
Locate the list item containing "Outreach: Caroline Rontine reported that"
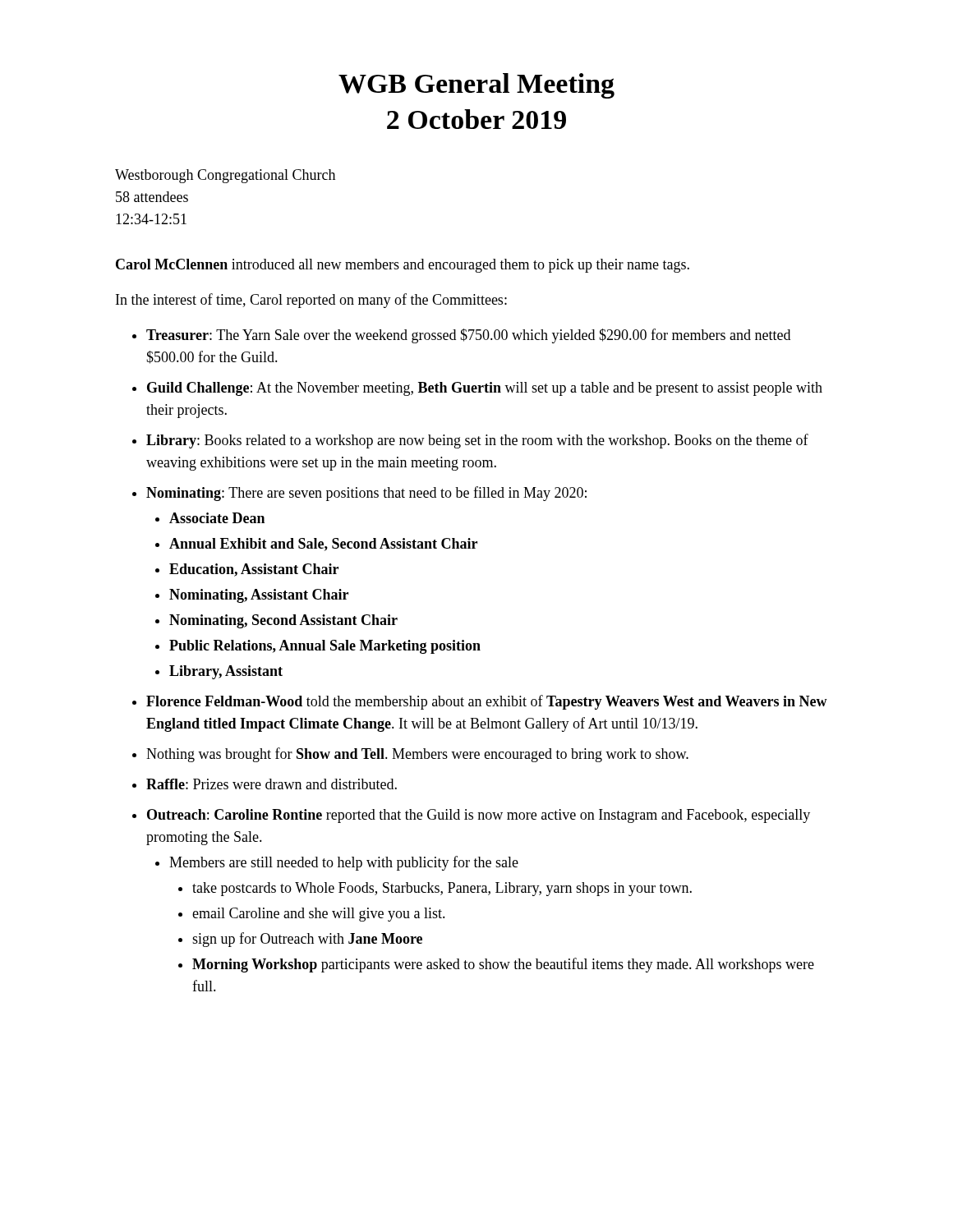(x=492, y=903)
